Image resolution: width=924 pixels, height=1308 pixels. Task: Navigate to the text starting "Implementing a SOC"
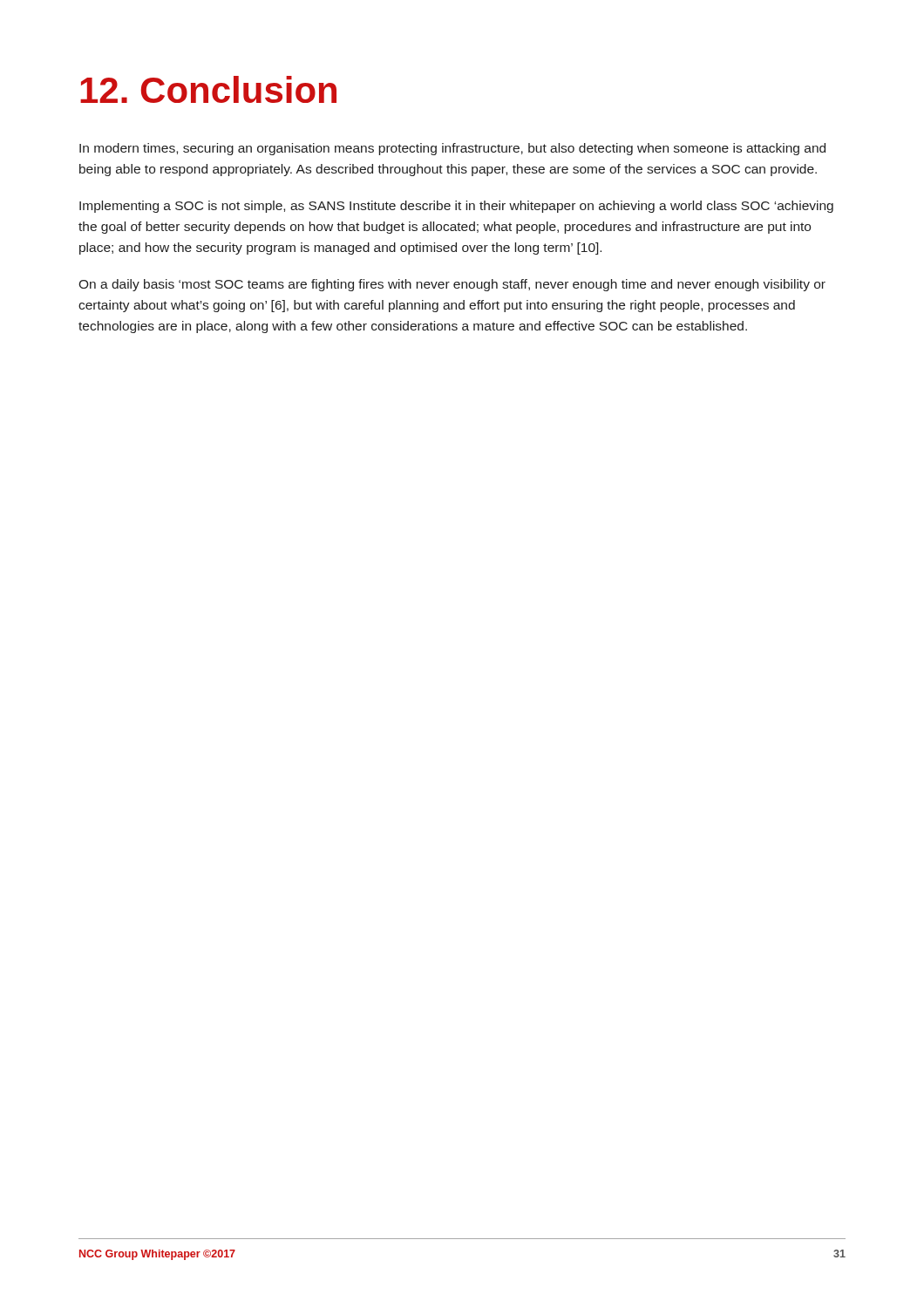(x=456, y=227)
